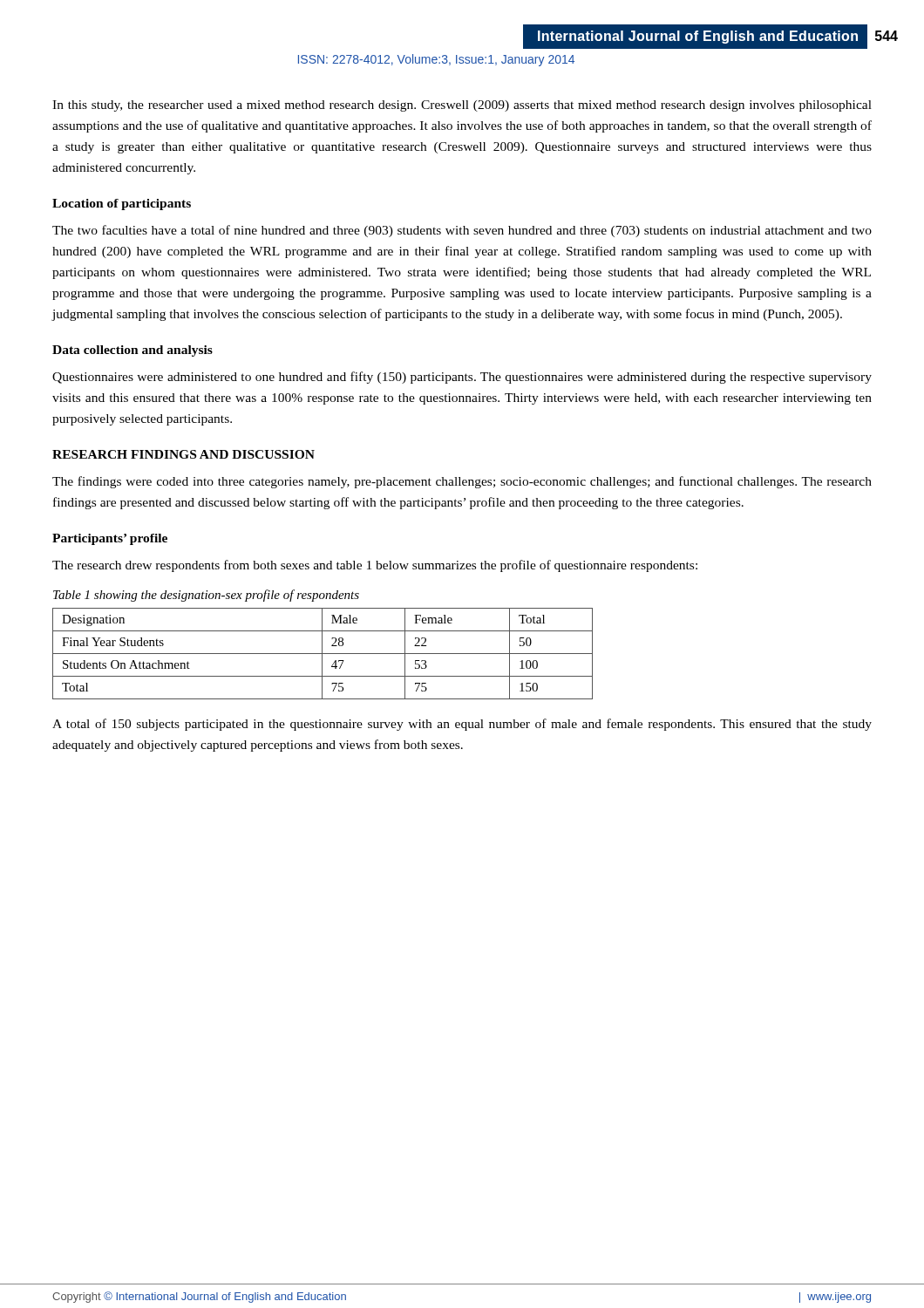The width and height of the screenshot is (924, 1308).
Task: Point to the block starting "Questionnaires were administered to one"
Action: [x=462, y=397]
